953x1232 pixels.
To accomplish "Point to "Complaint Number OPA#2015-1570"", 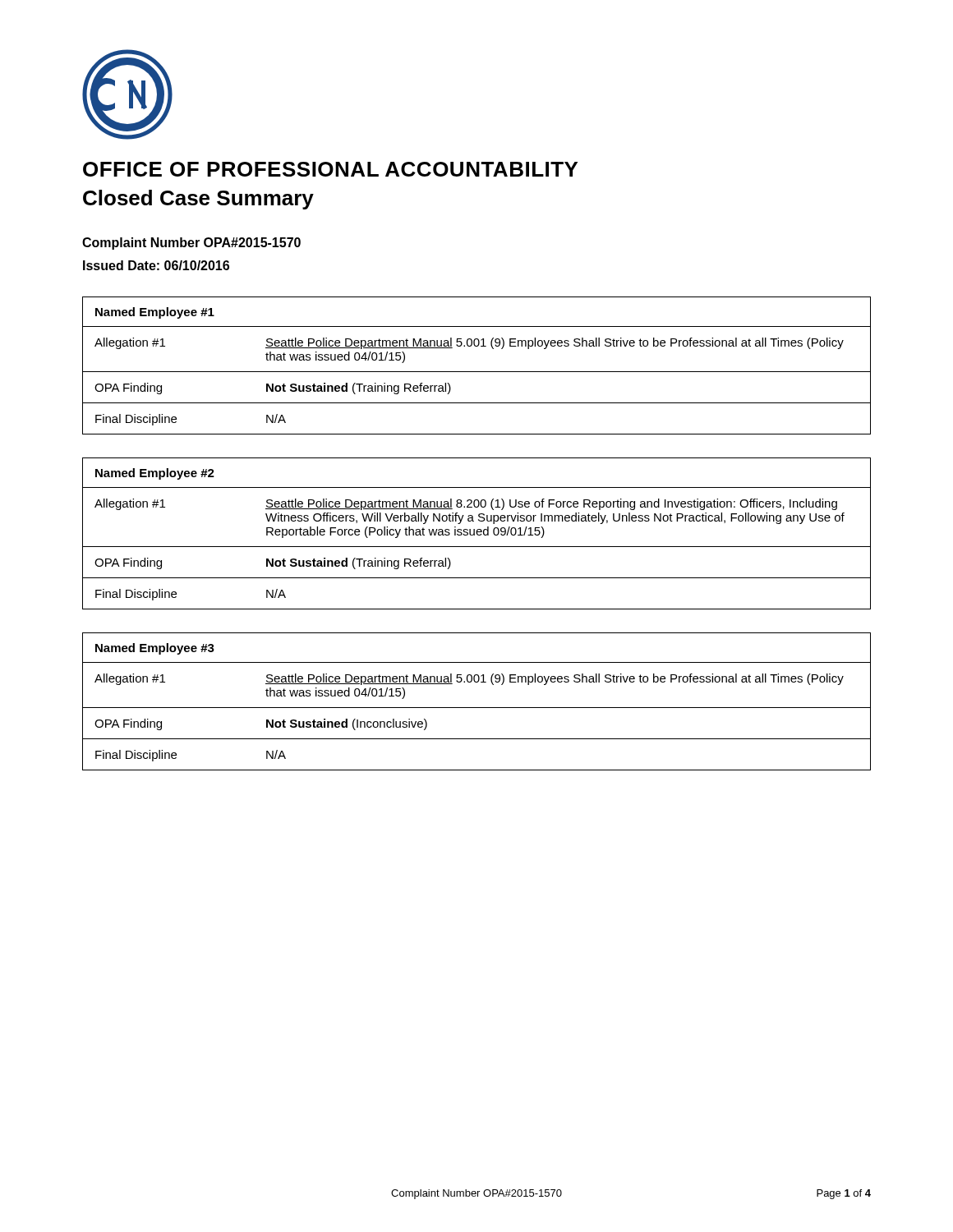I will coord(192,243).
